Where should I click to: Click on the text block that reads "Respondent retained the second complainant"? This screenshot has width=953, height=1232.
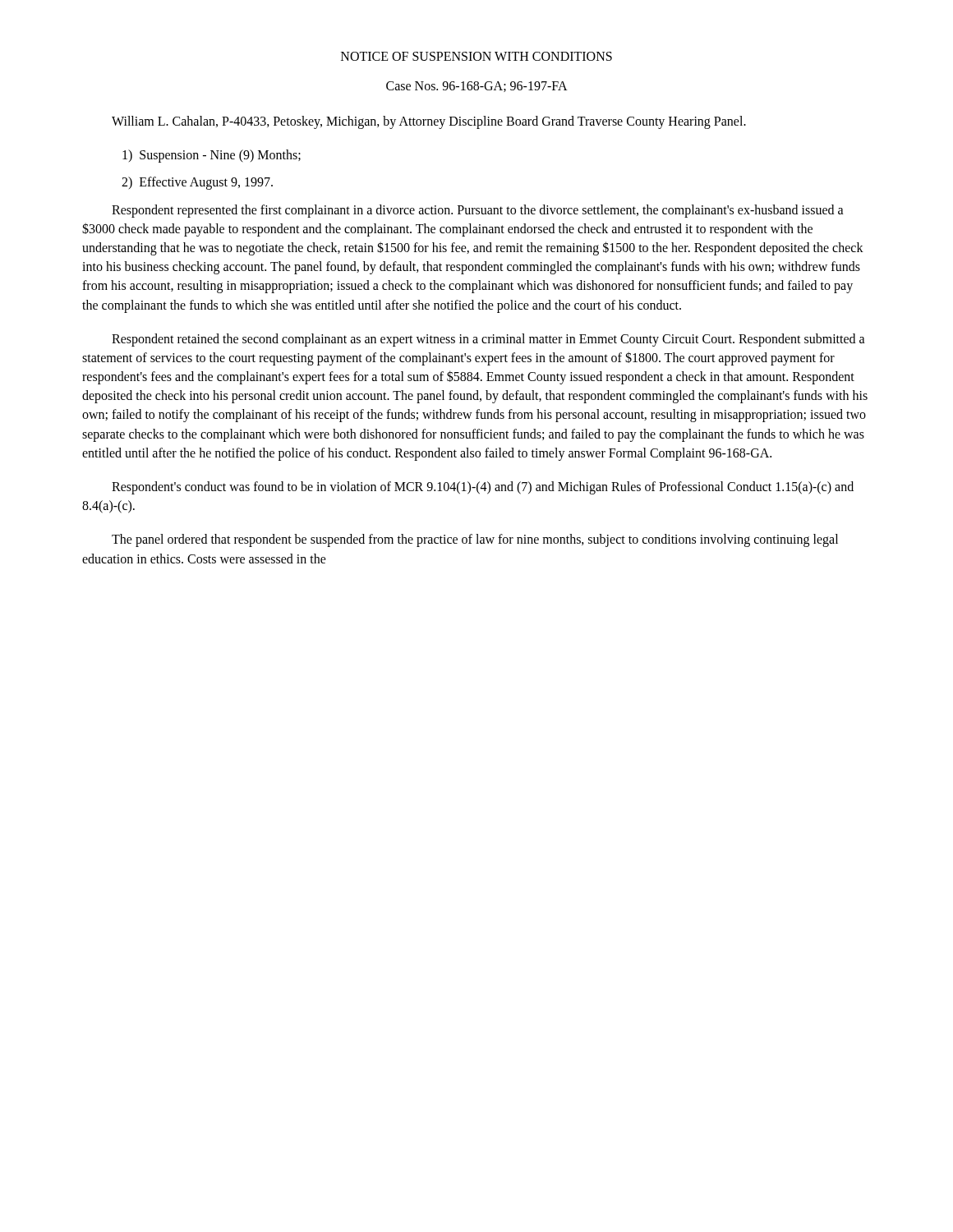point(475,396)
